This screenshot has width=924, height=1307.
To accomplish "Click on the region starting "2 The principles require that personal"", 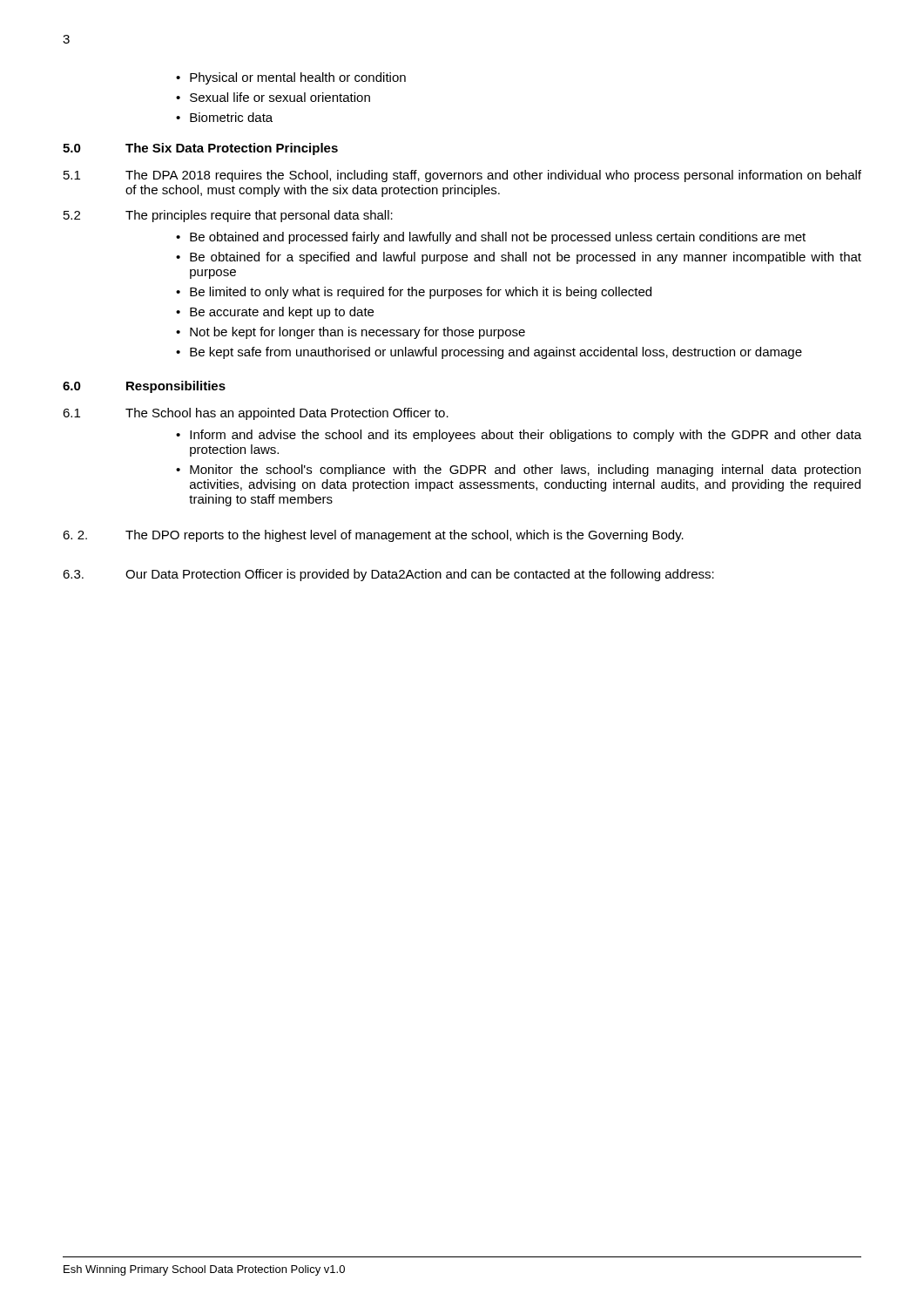I will coord(228,216).
